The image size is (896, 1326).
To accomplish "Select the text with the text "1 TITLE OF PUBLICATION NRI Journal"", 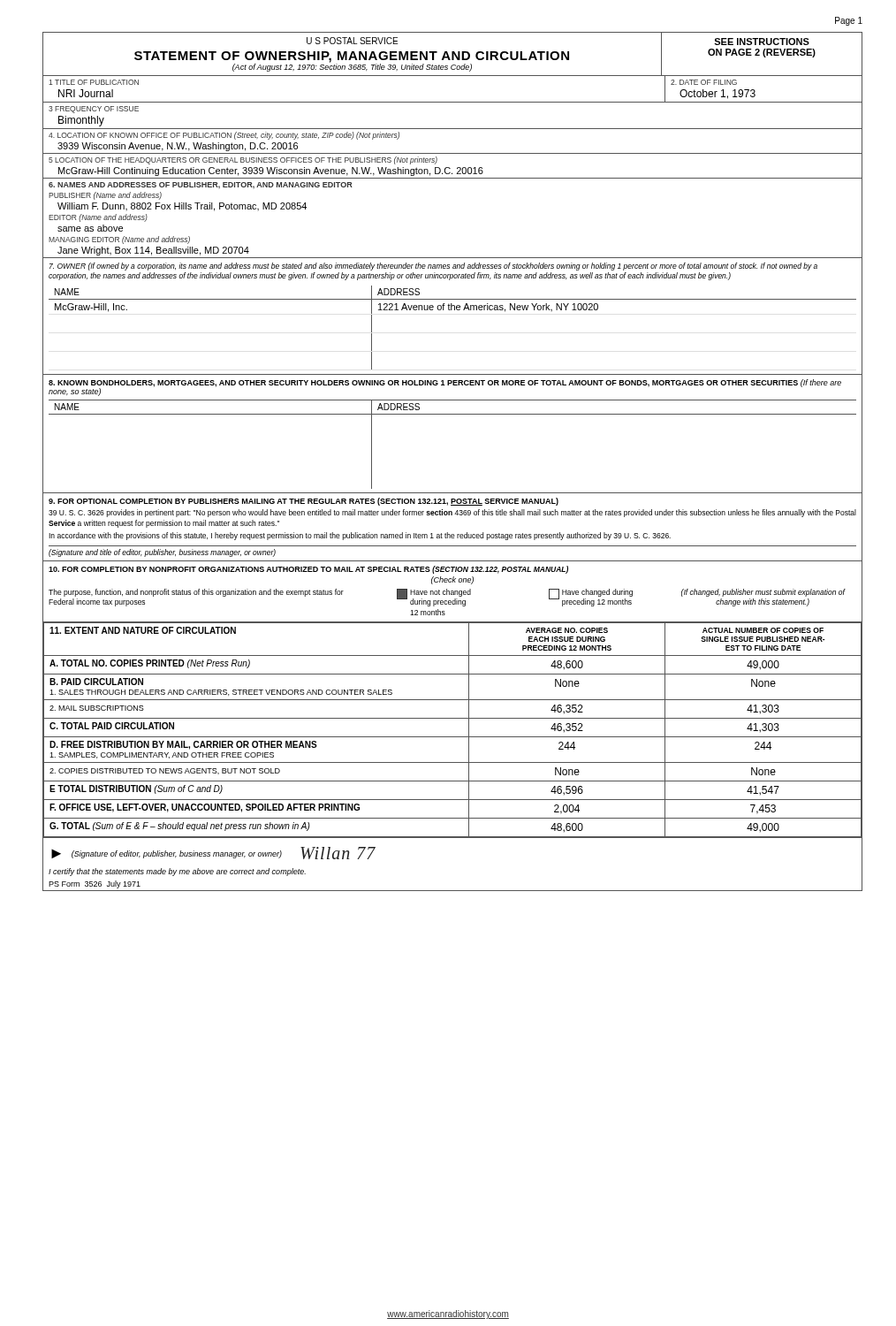I will (x=94, y=82).
